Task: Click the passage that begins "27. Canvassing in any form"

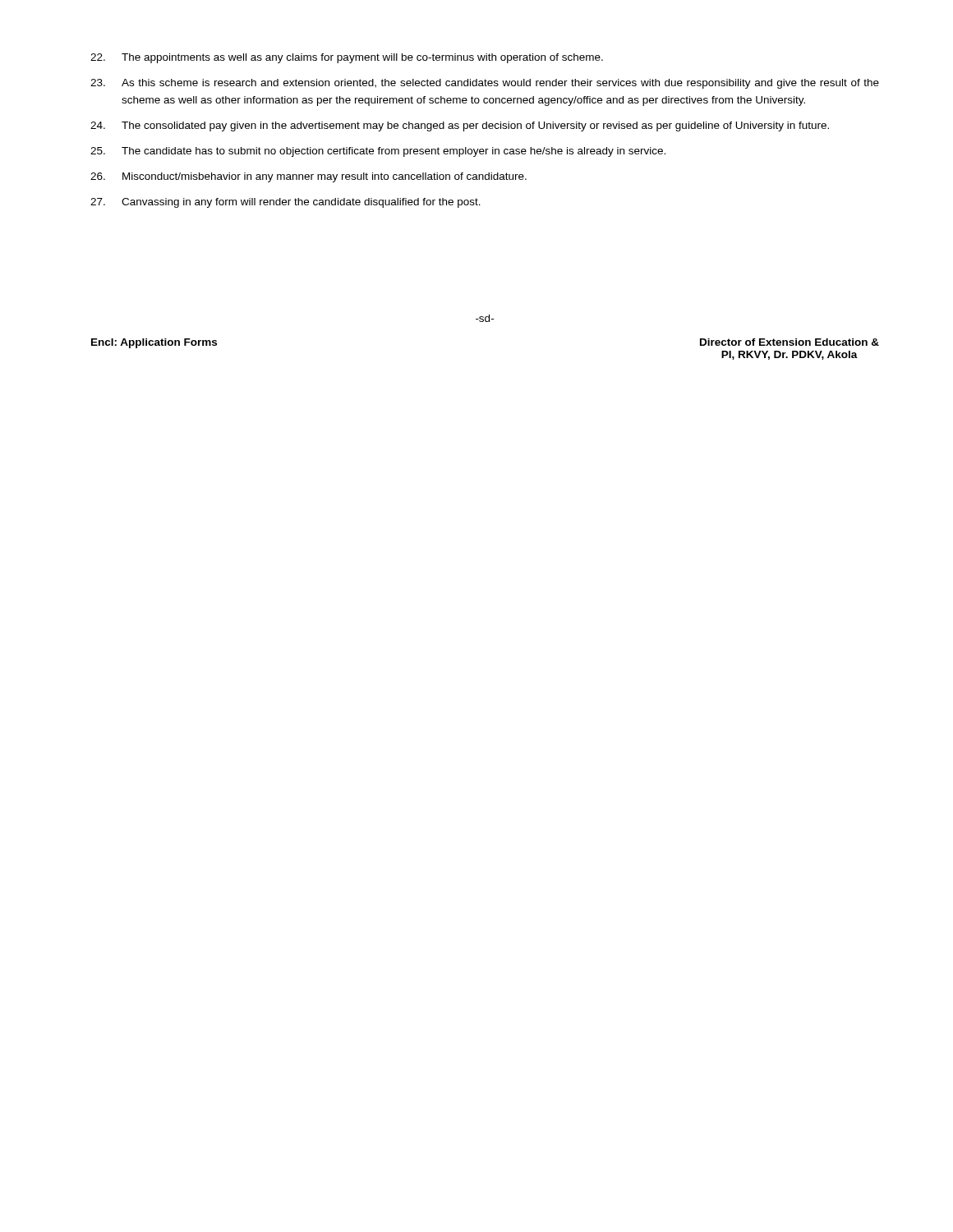Action: coord(485,202)
